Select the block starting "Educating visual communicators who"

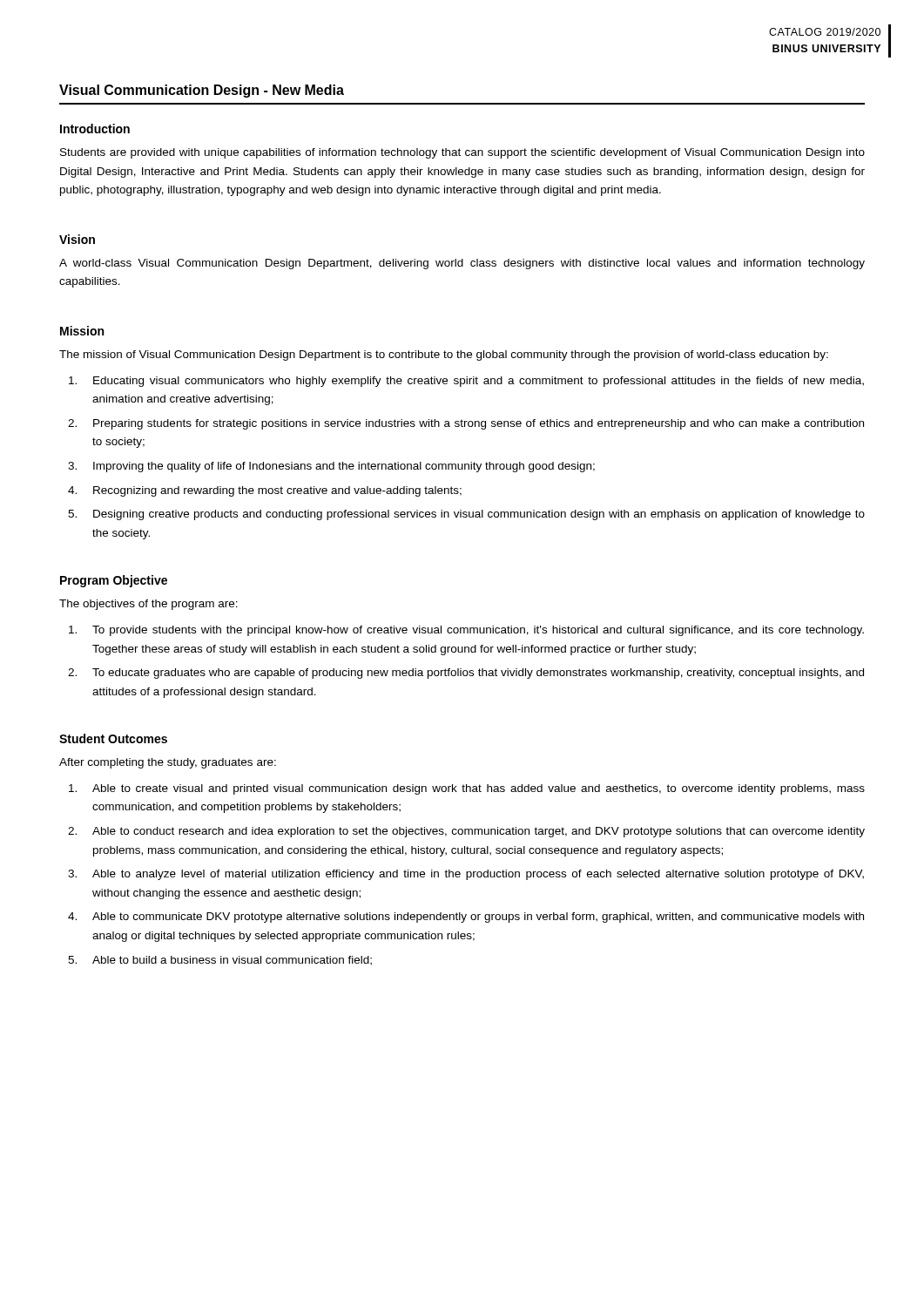pos(462,390)
